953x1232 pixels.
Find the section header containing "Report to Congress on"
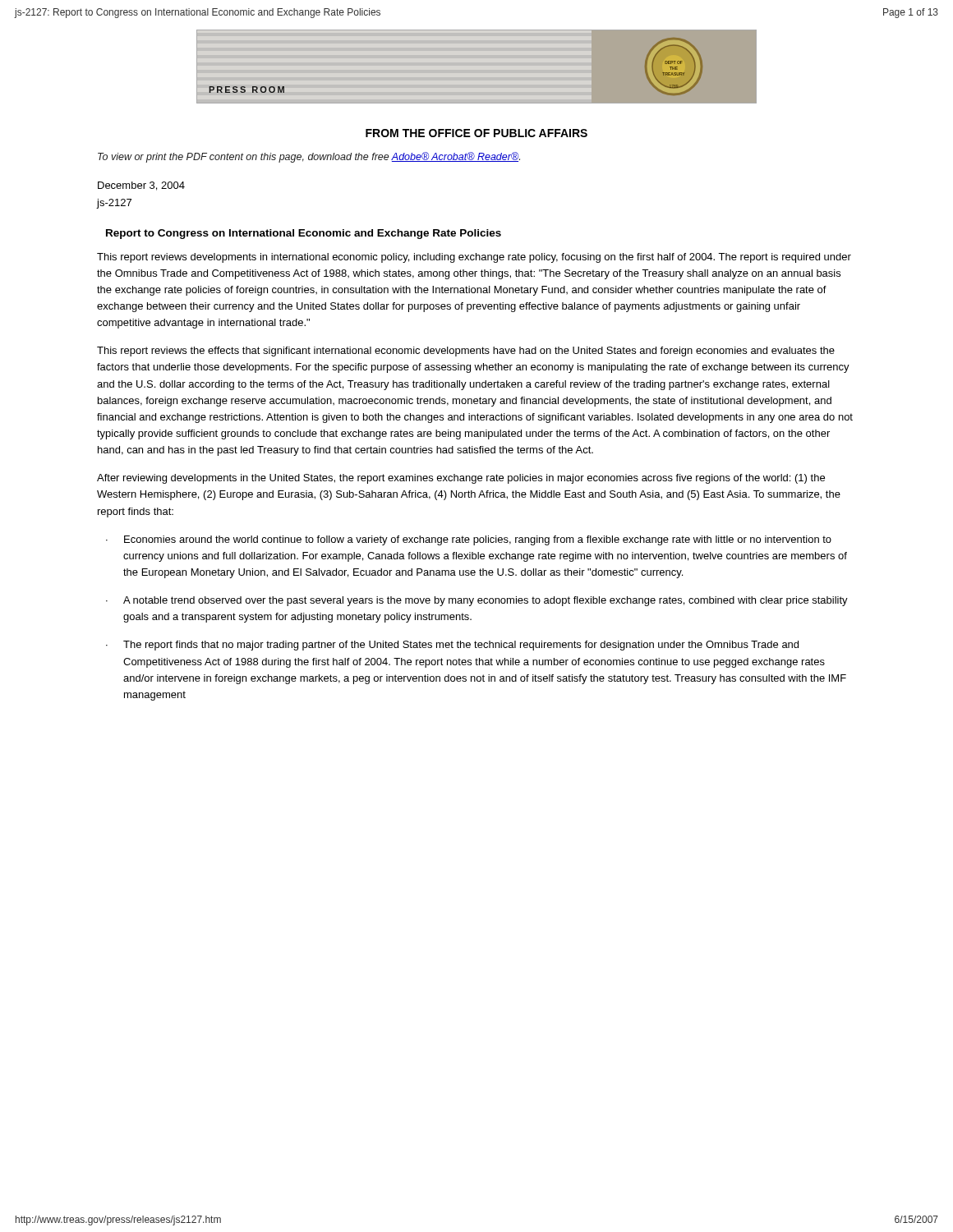[303, 232]
